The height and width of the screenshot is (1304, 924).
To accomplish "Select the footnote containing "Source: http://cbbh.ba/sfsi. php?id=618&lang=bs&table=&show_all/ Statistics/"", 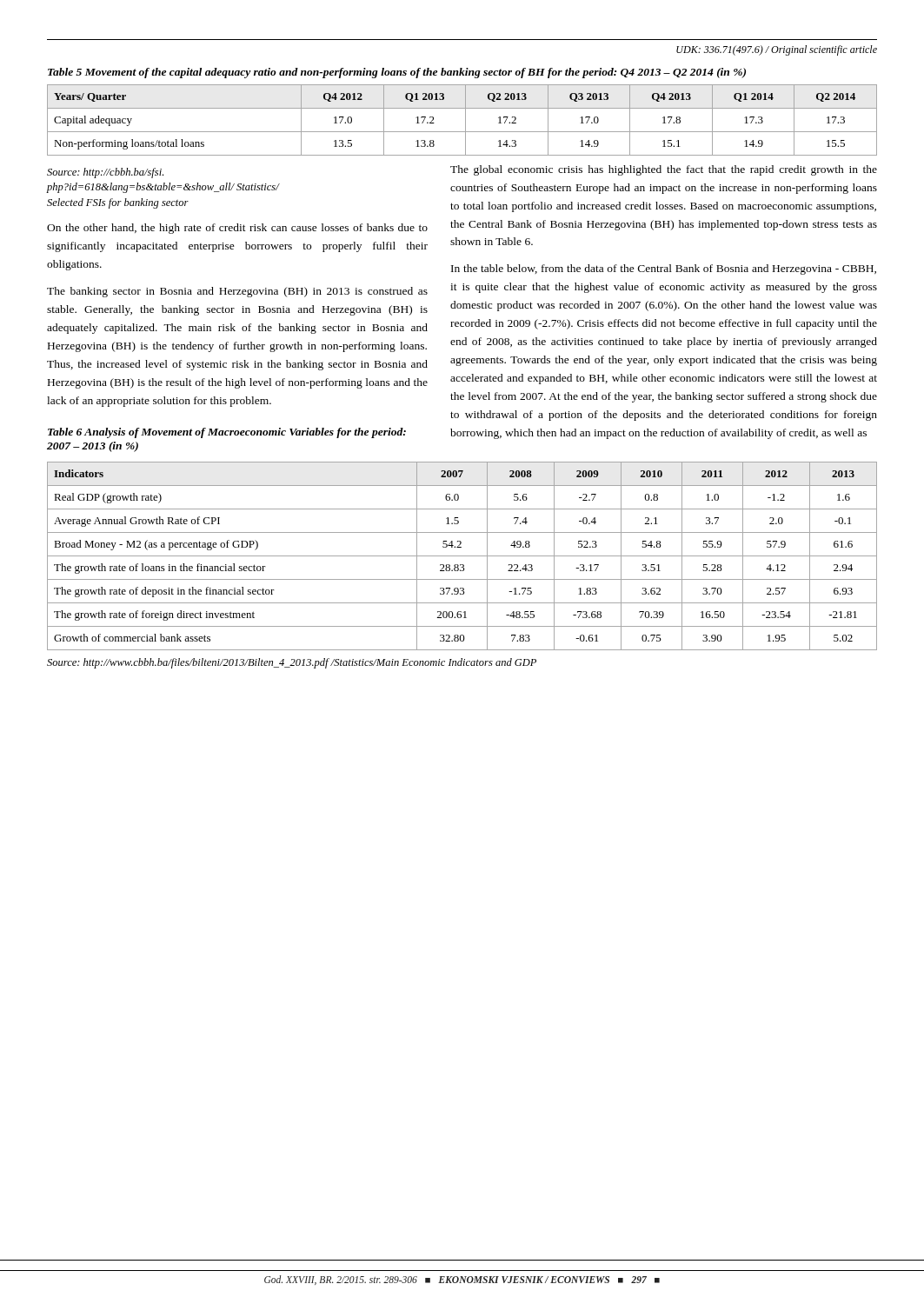I will [163, 187].
